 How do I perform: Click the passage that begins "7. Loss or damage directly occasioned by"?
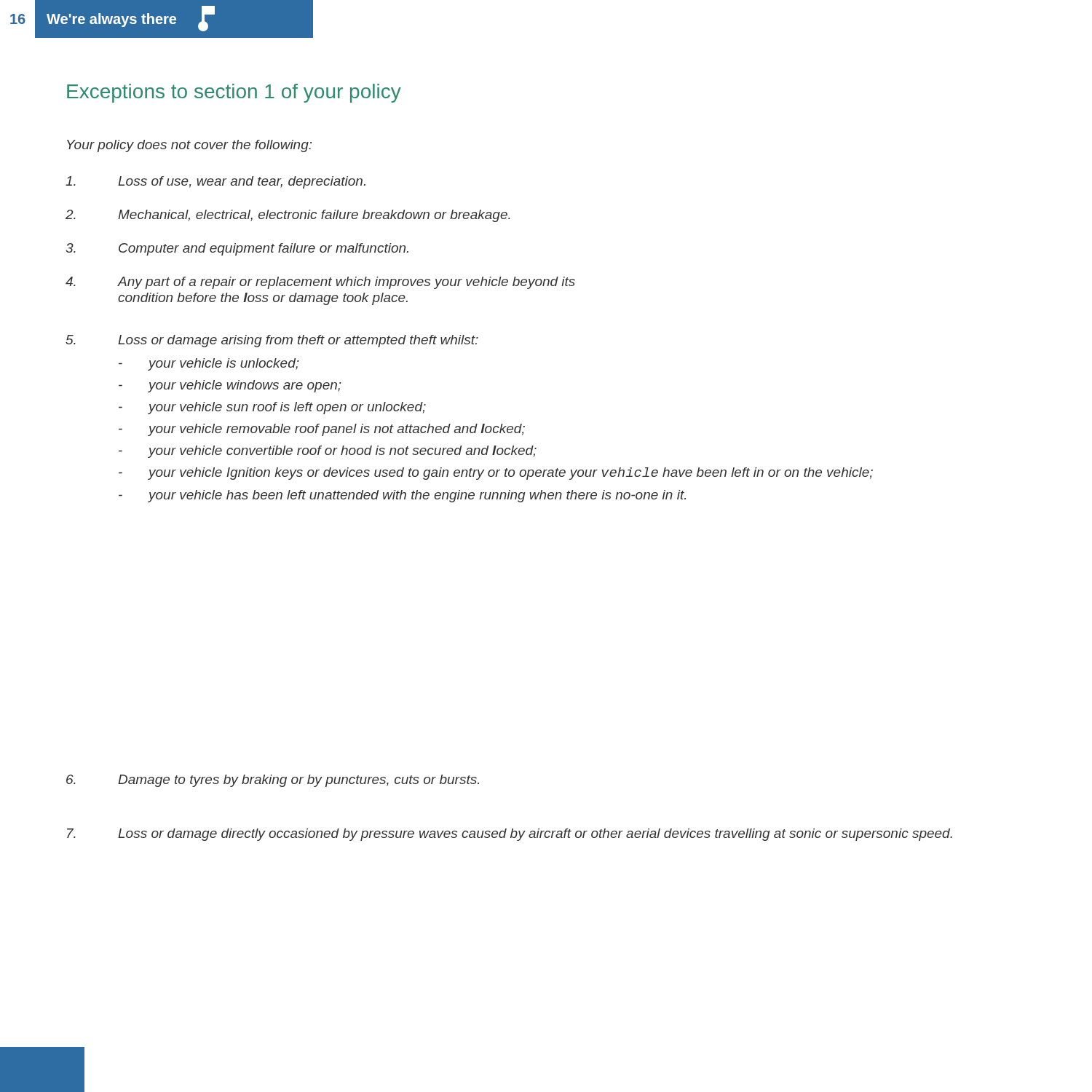[x=510, y=834]
